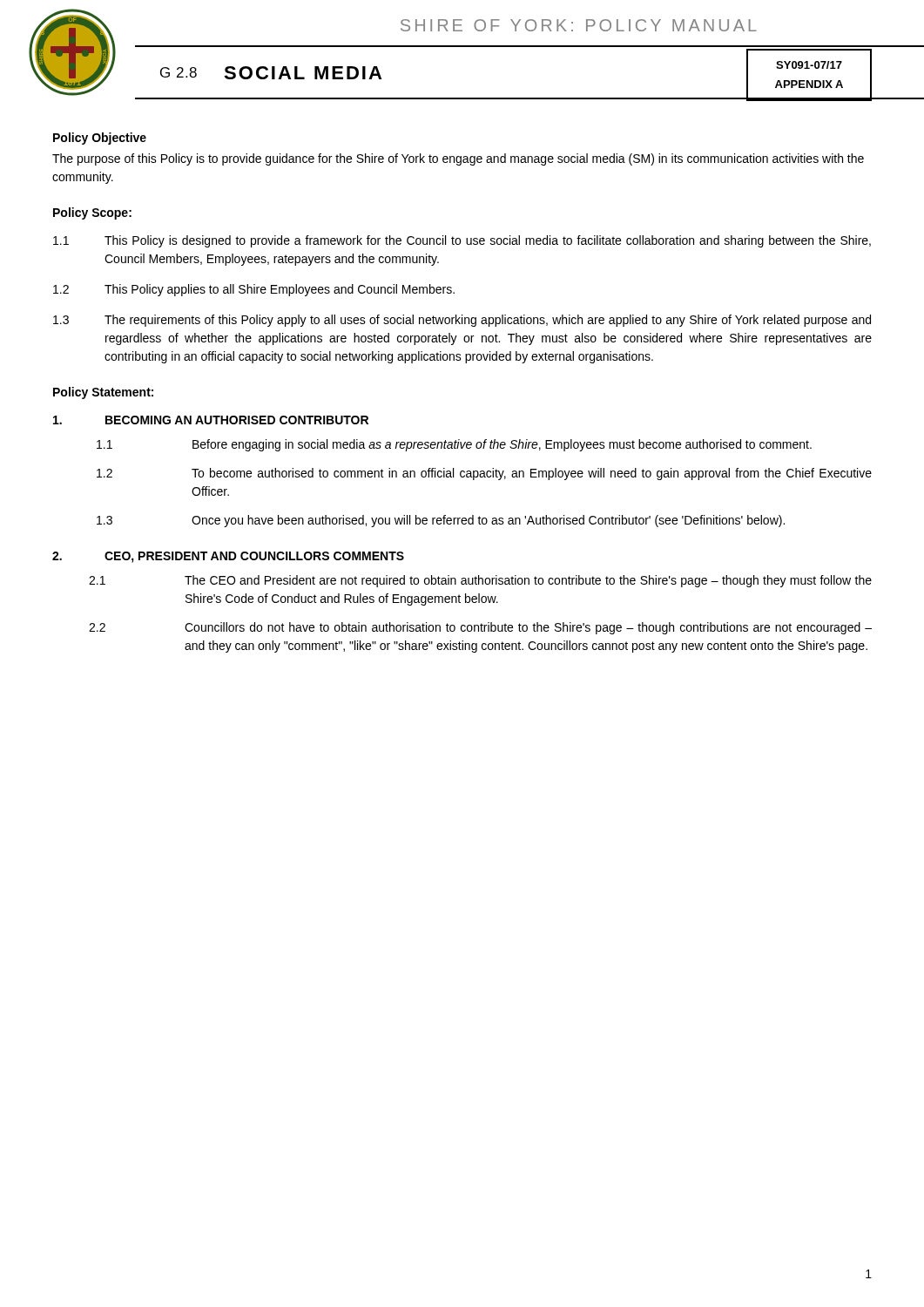
Task: Navigate to the passage starting "The purpose of this Policy"
Action: 458,168
